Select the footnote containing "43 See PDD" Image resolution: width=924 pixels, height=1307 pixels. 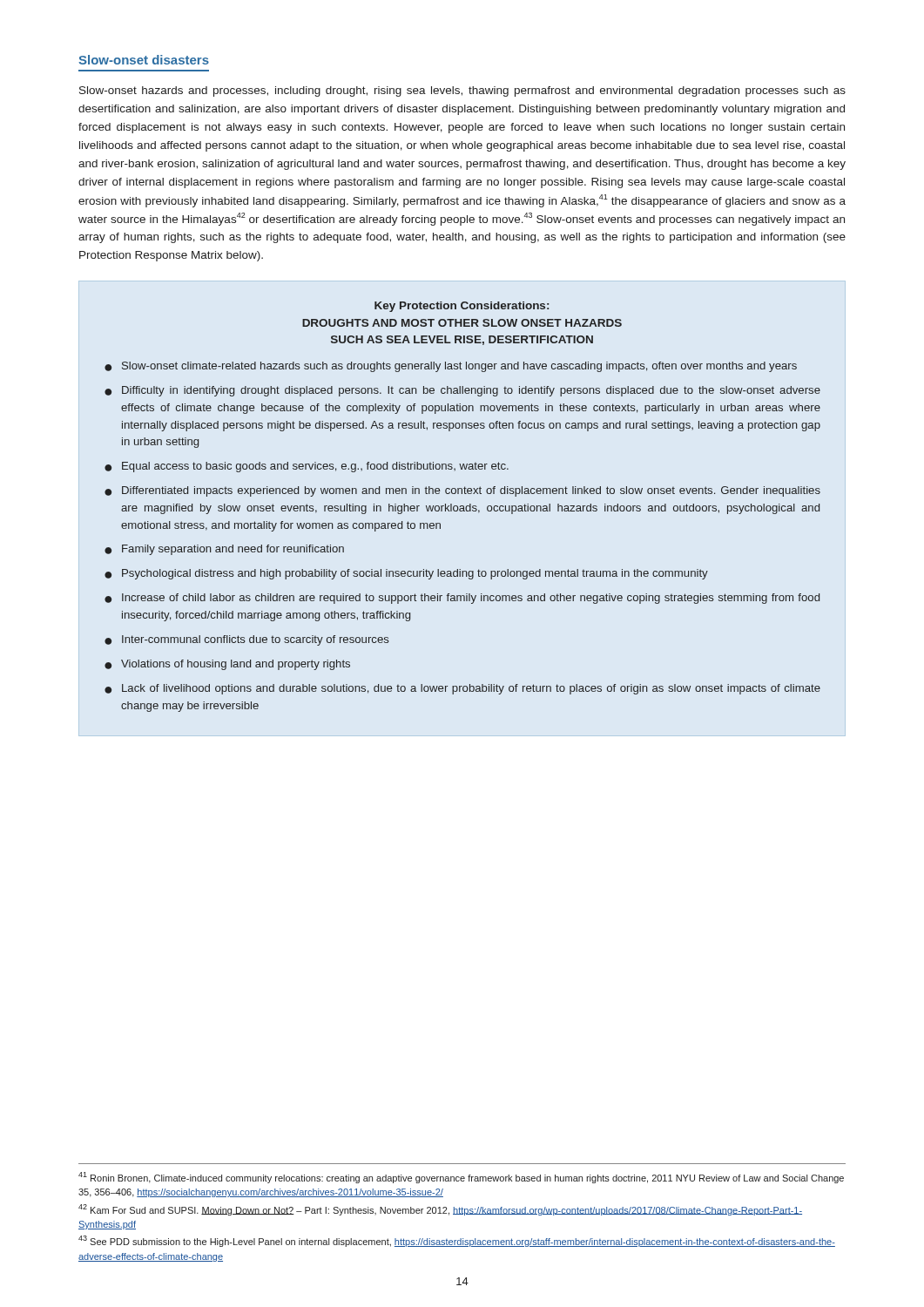click(x=457, y=1248)
